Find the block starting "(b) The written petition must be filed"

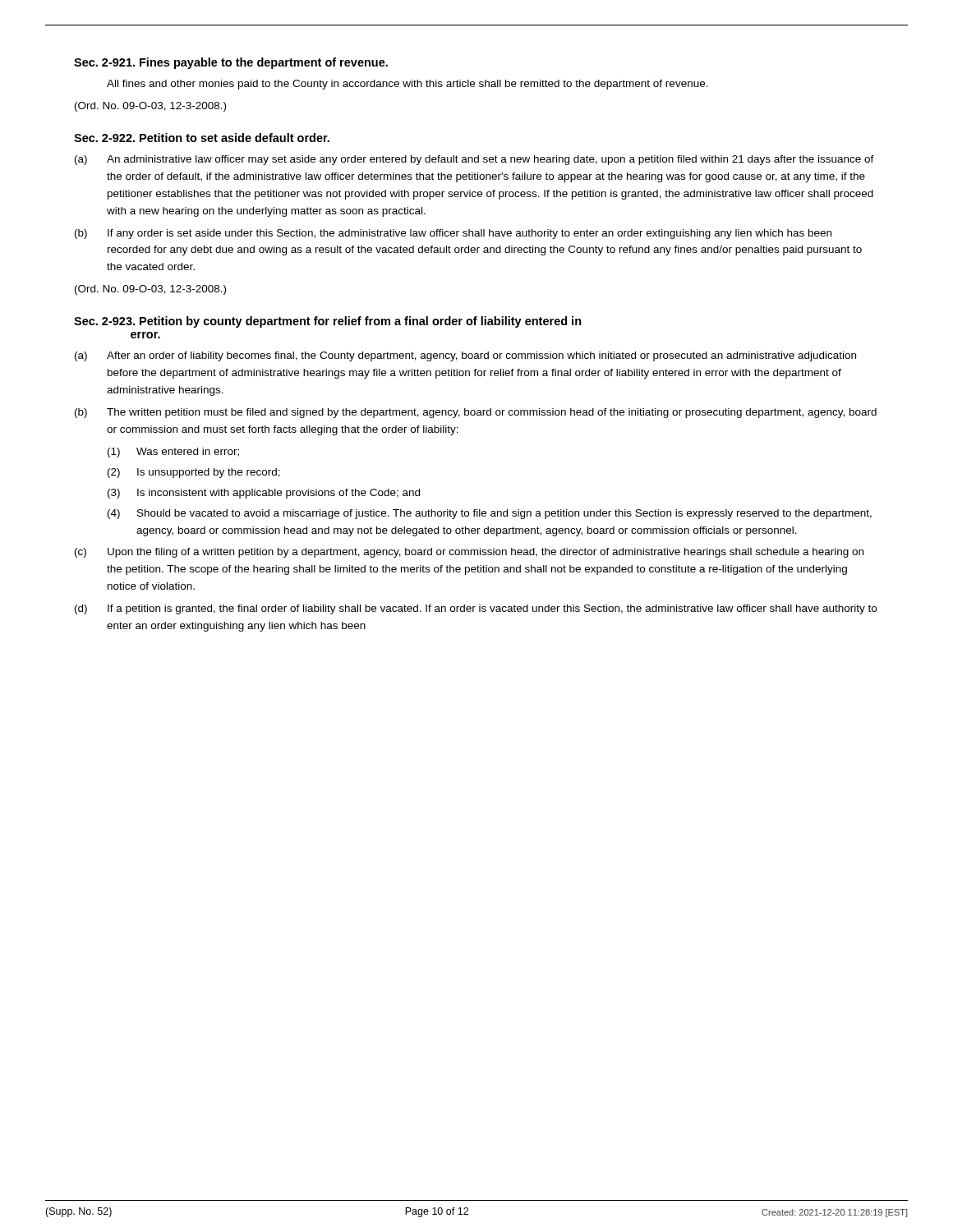pyautogui.click(x=476, y=421)
